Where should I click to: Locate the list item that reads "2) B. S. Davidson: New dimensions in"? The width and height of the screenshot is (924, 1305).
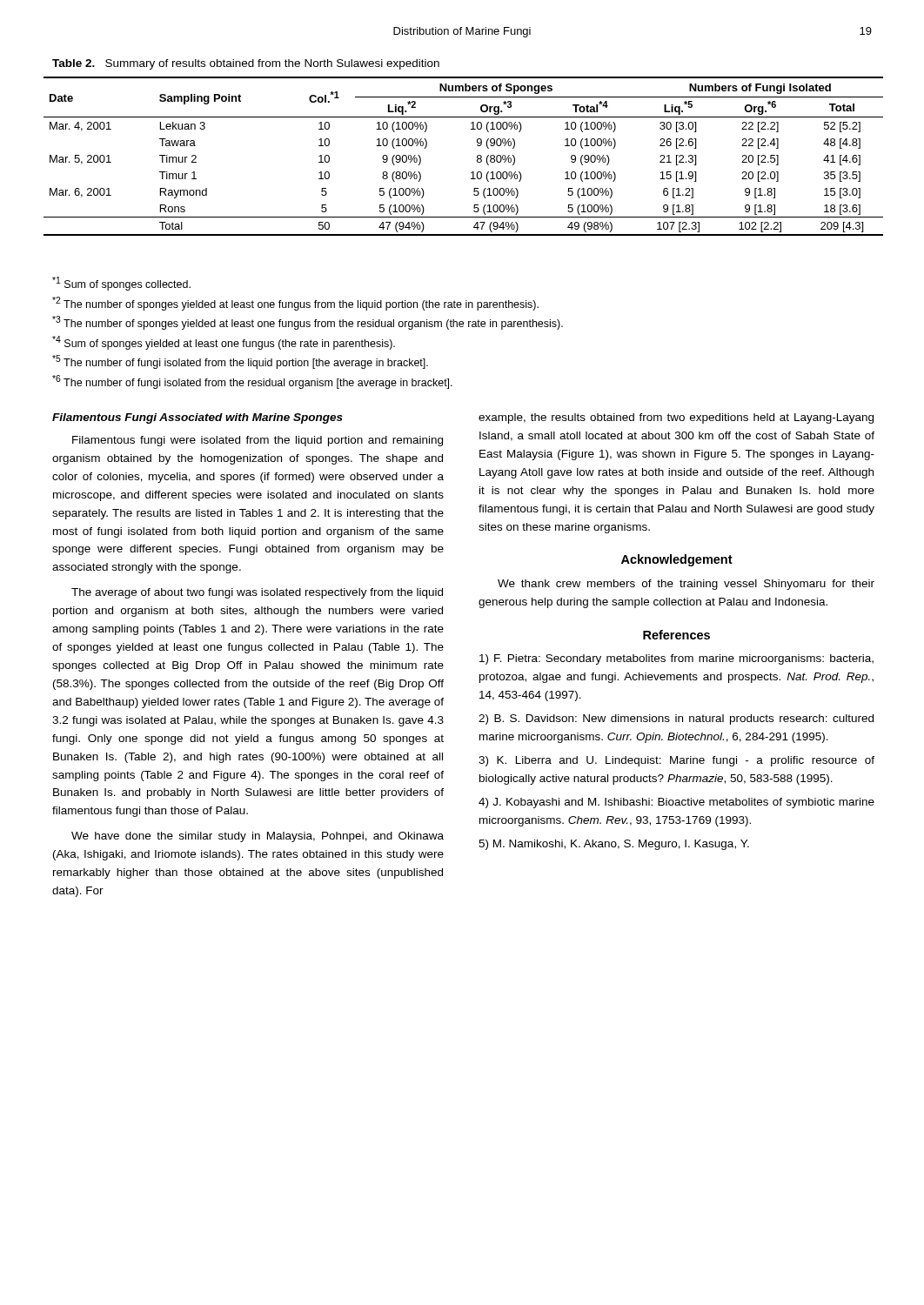[676, 727]
